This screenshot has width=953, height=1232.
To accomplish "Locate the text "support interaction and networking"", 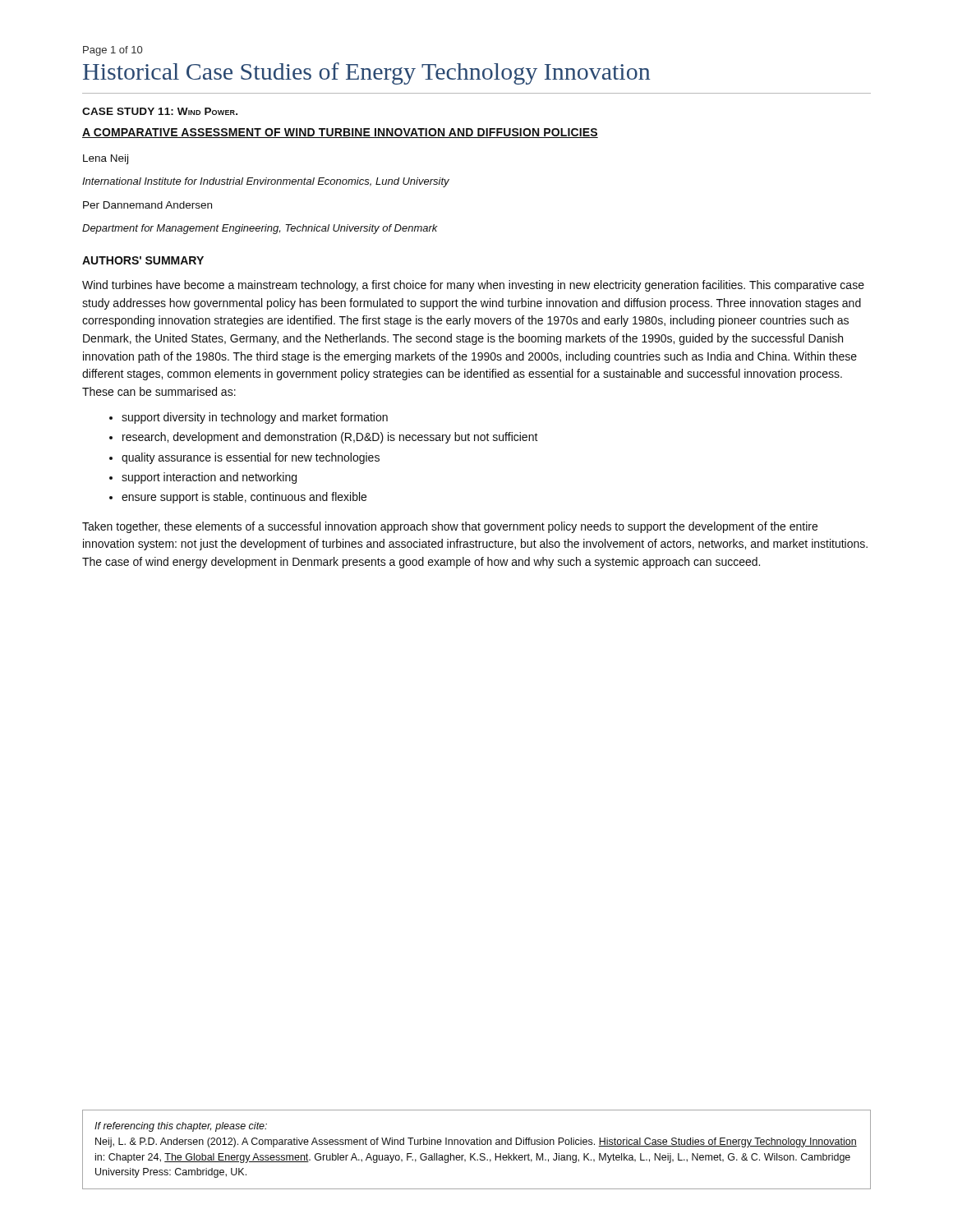I will pos(209,478).
